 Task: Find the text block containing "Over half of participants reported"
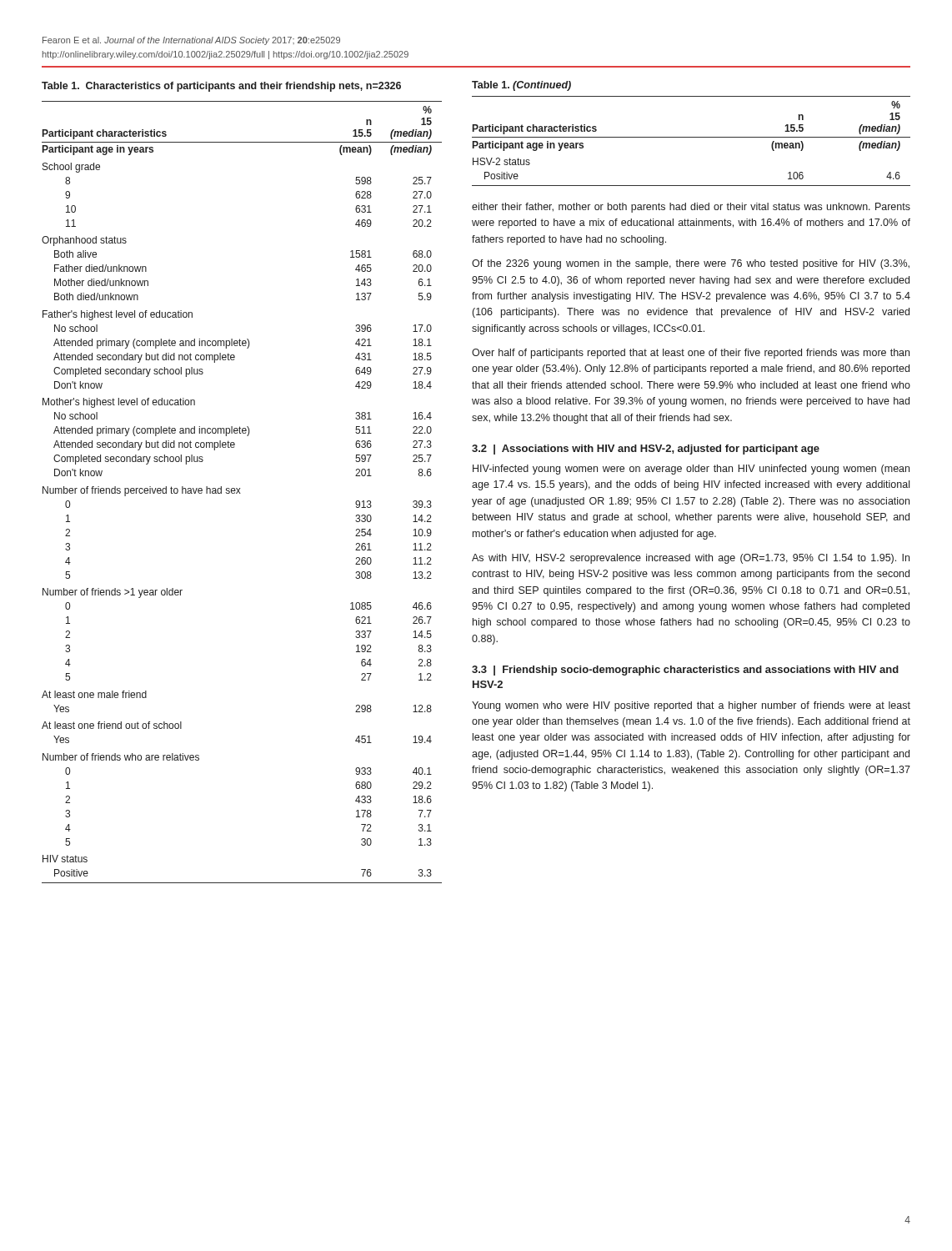691,385
